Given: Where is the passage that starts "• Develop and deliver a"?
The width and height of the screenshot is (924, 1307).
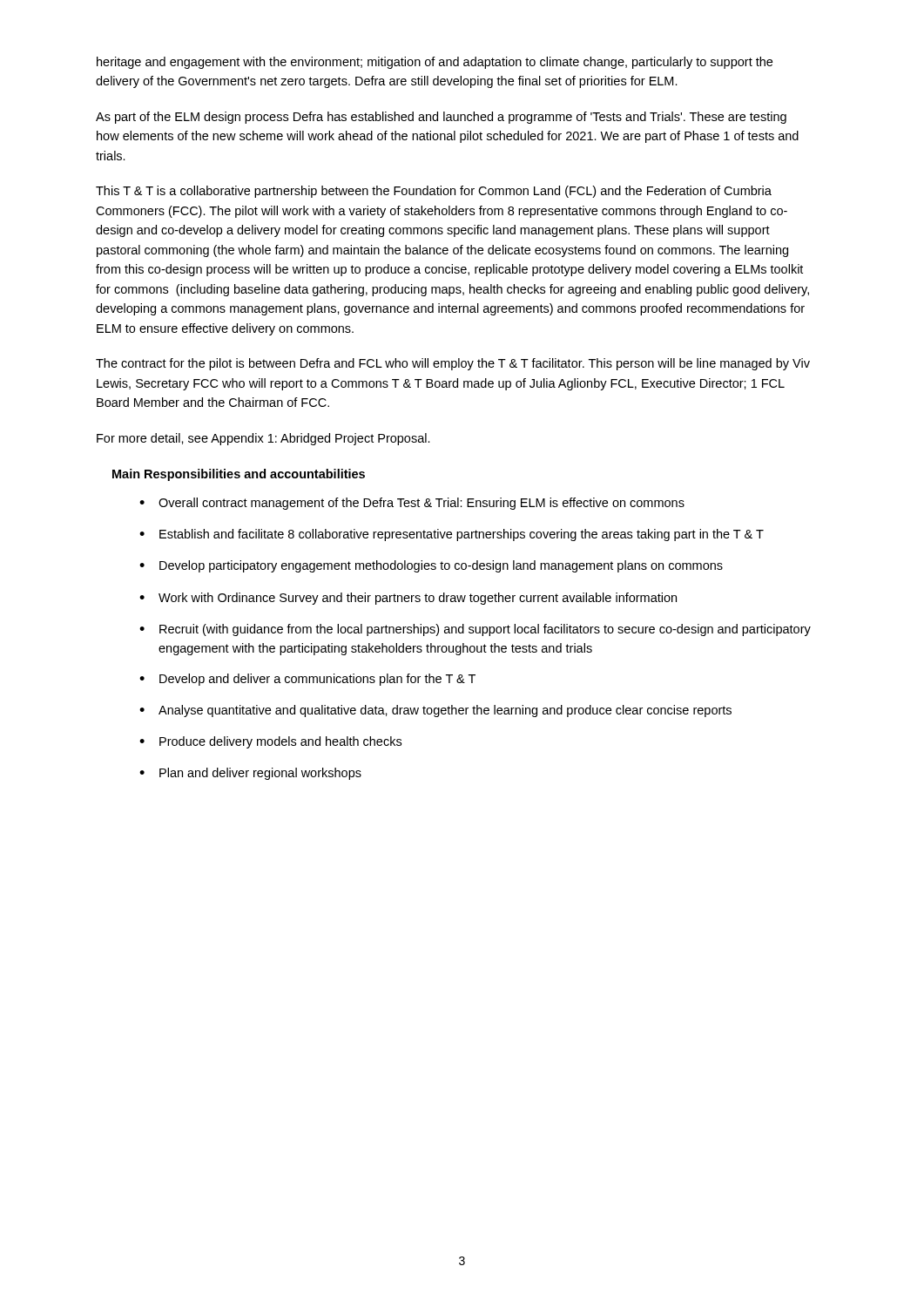Looking at the screenshot, I should click(475, 679).
